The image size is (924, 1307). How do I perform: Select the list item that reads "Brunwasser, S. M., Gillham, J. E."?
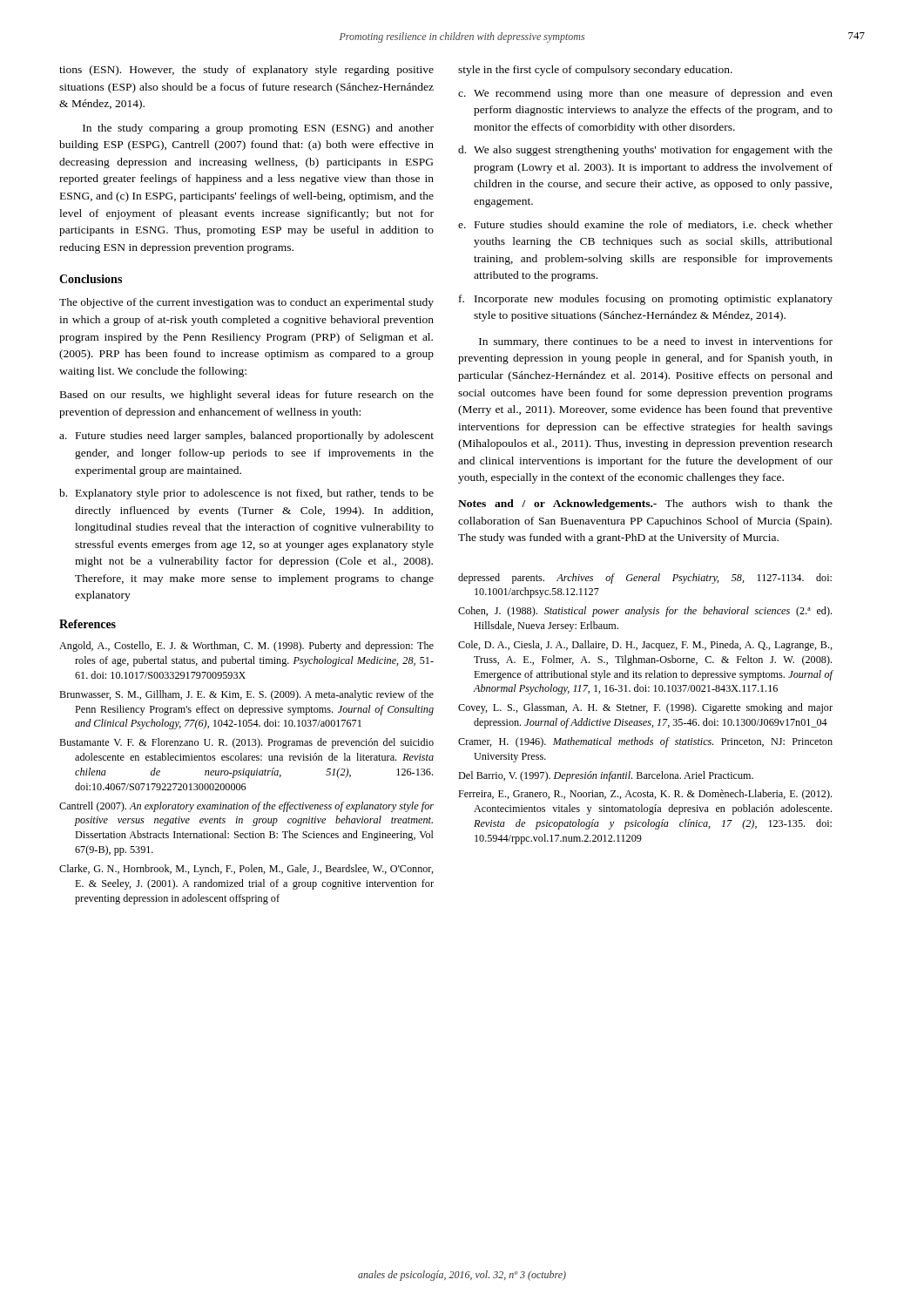[x=246, y=709]
